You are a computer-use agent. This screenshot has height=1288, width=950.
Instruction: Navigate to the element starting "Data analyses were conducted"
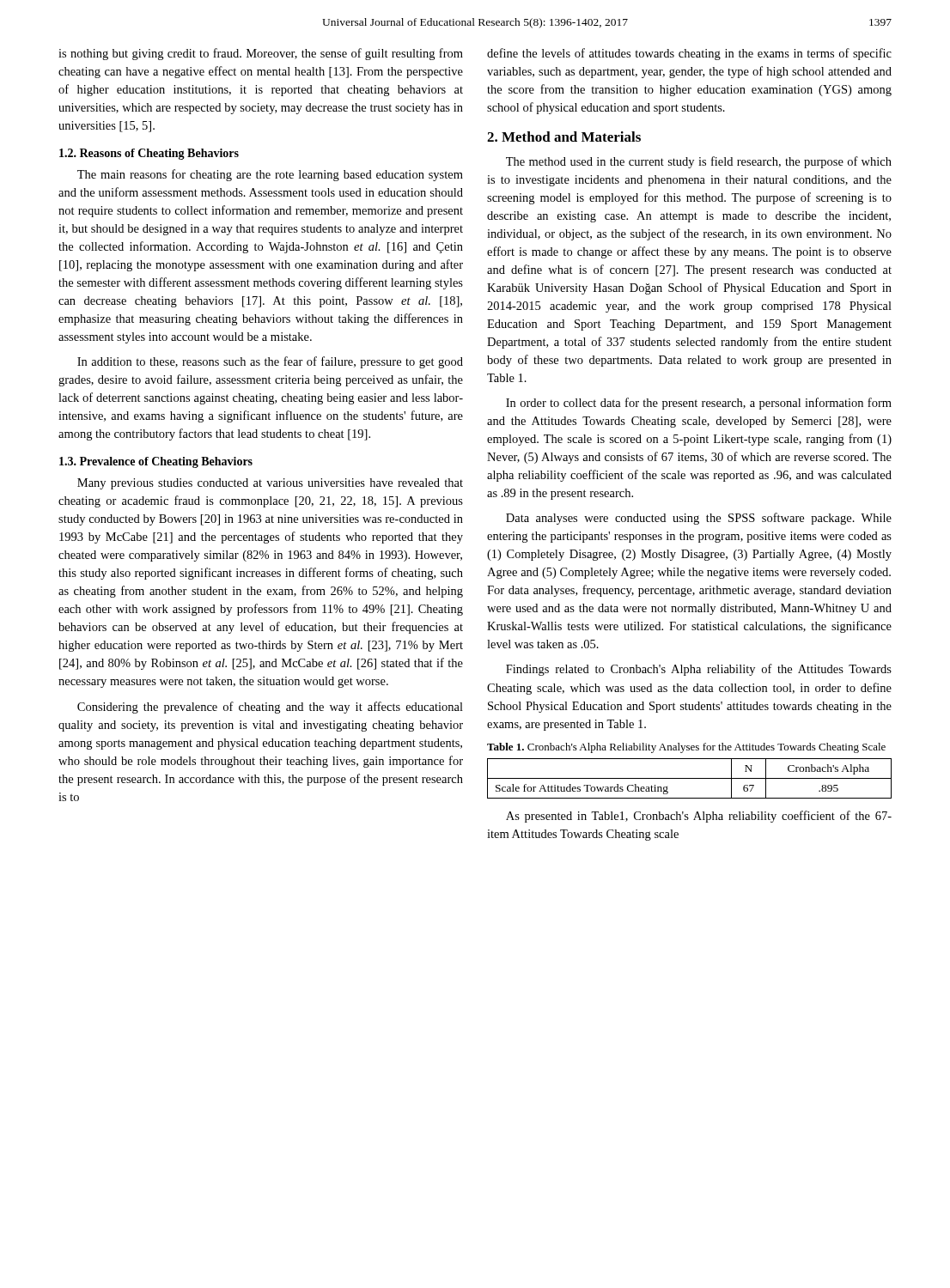689,581
